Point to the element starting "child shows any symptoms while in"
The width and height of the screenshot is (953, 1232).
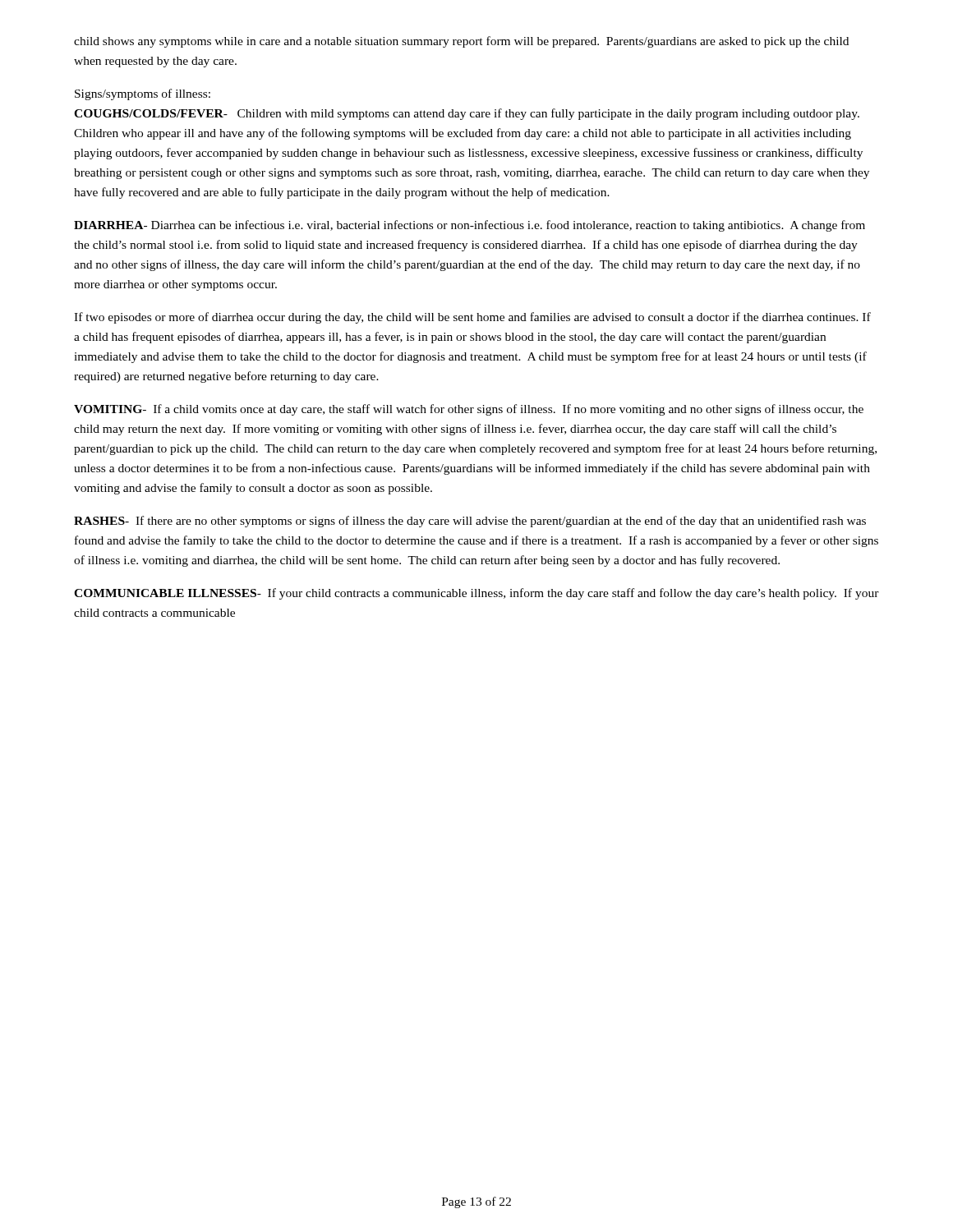click(x=462, y=51)
